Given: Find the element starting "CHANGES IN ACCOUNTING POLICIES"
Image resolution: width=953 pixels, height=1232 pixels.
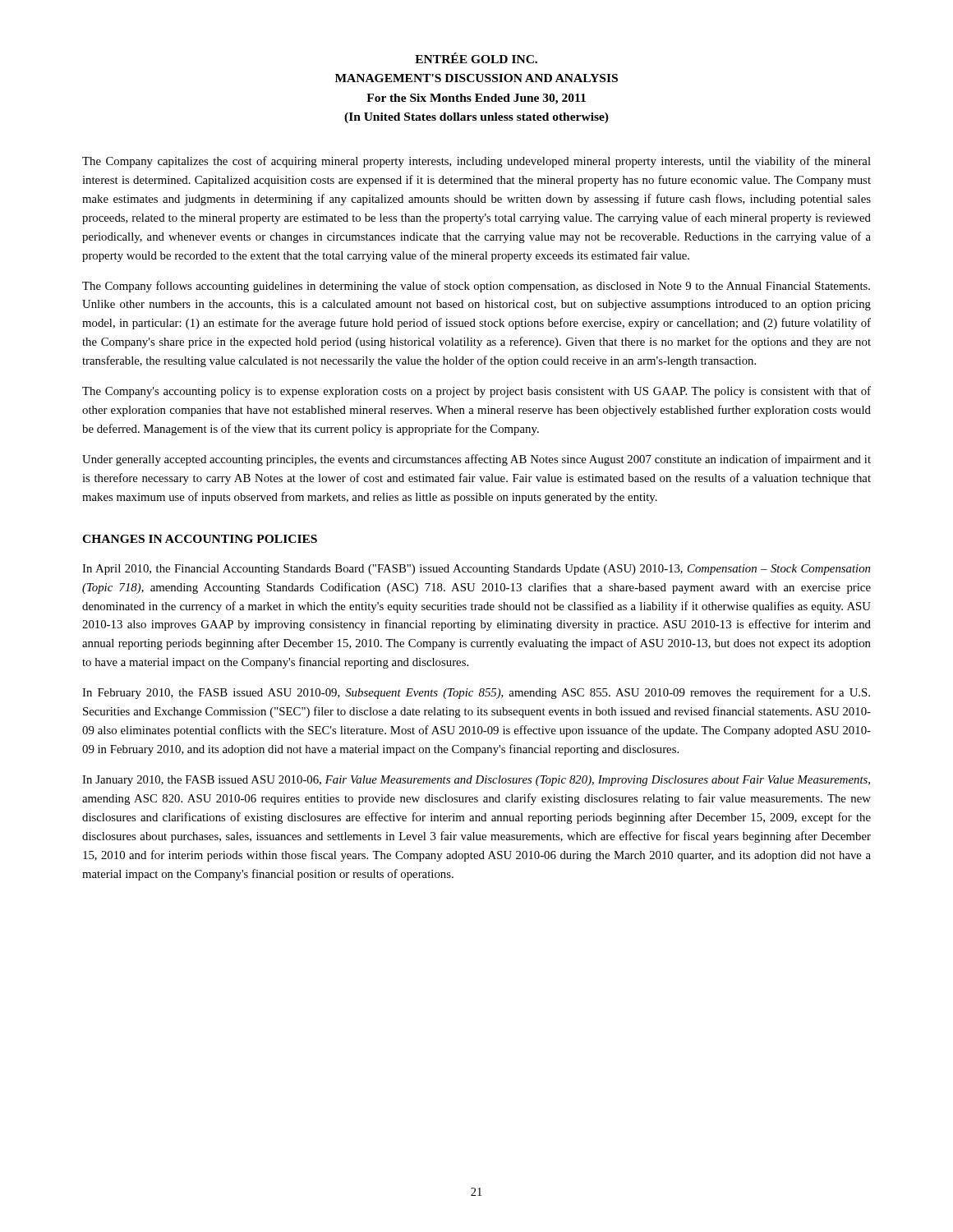Looking at the screenshot, I should (200, 538).
